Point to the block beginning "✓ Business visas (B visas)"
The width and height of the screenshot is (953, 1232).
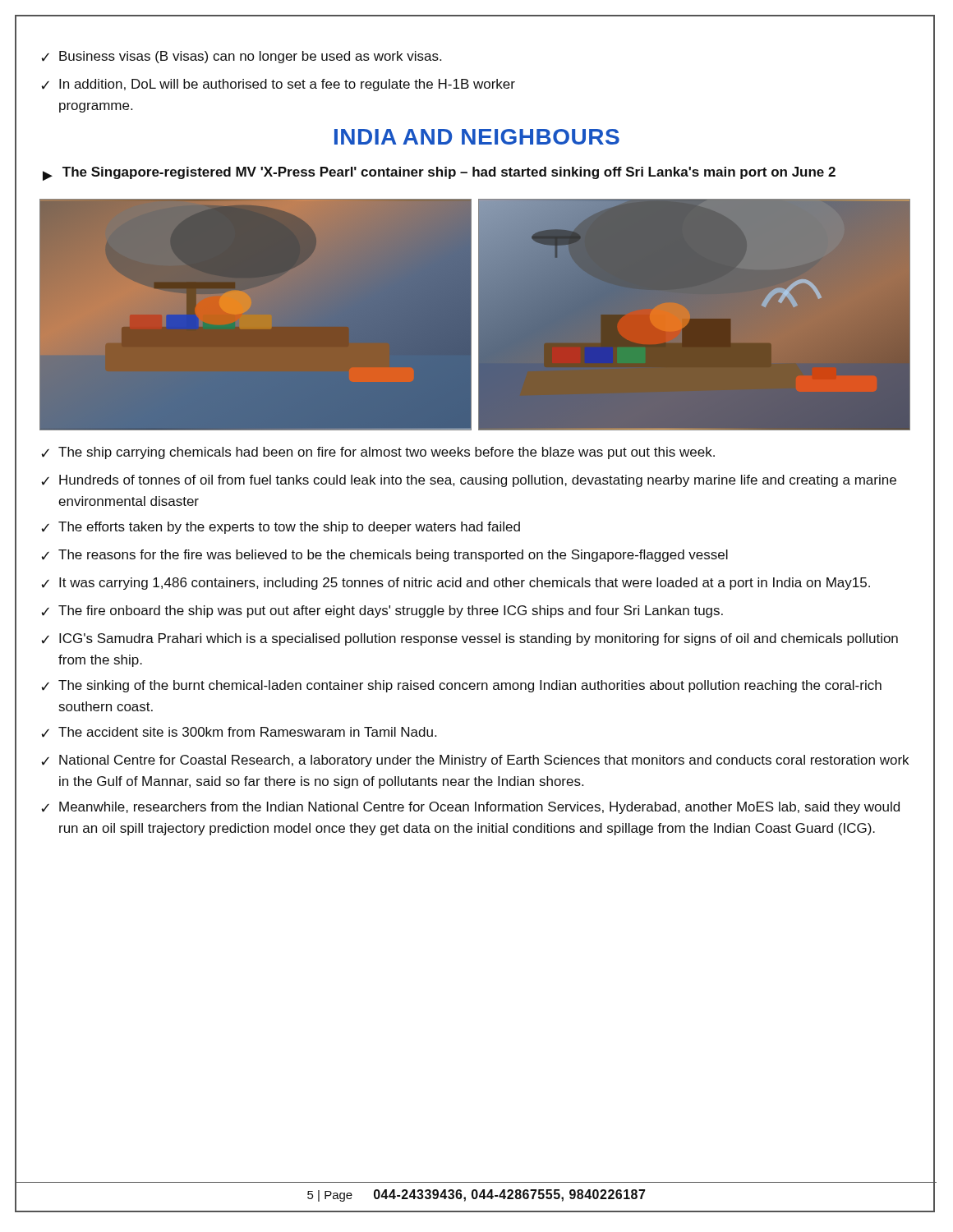[x=241, y=57]
